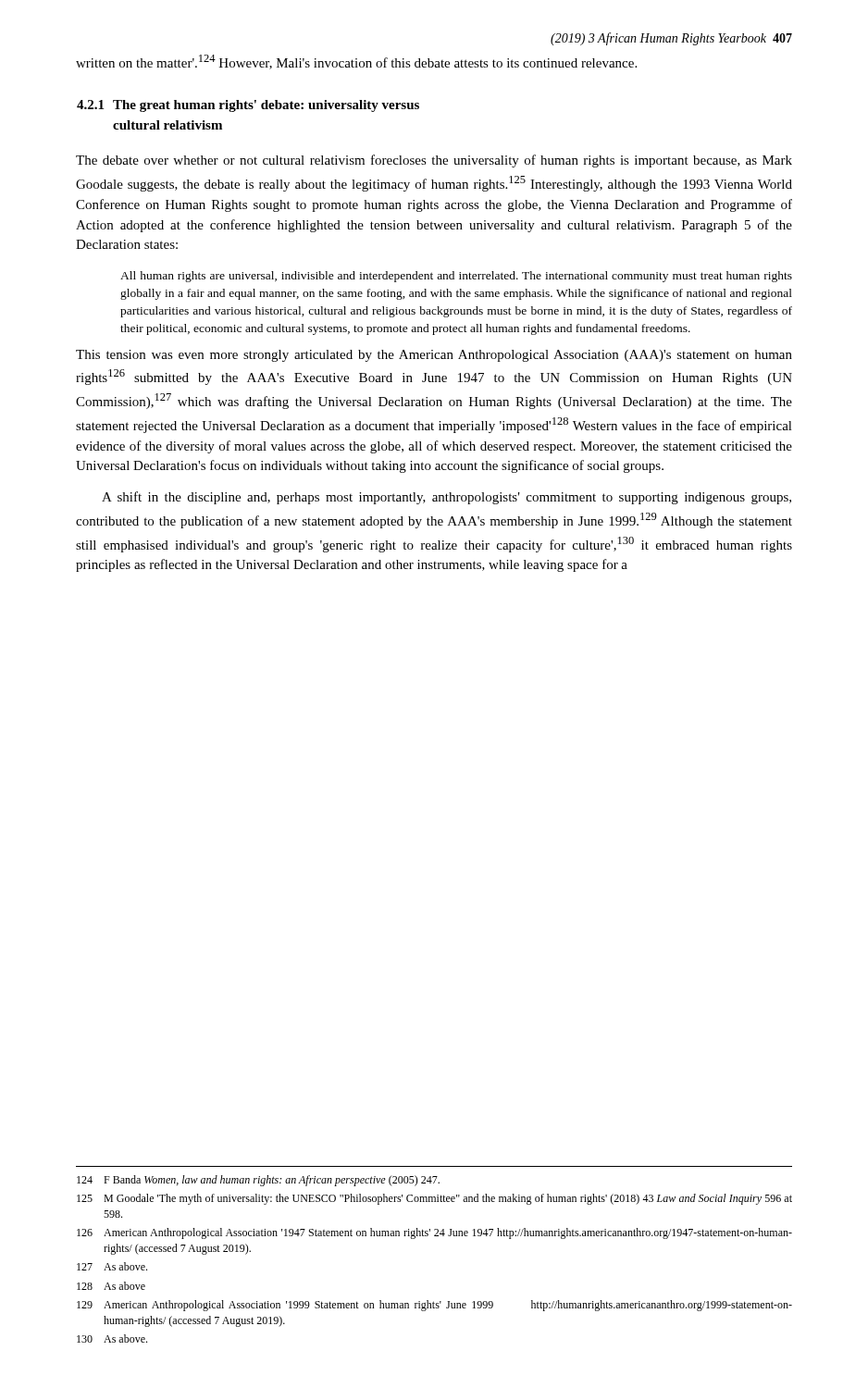Where is the passage that starts "A shift in the discipline and, perhaps most"?

[434, 531]
